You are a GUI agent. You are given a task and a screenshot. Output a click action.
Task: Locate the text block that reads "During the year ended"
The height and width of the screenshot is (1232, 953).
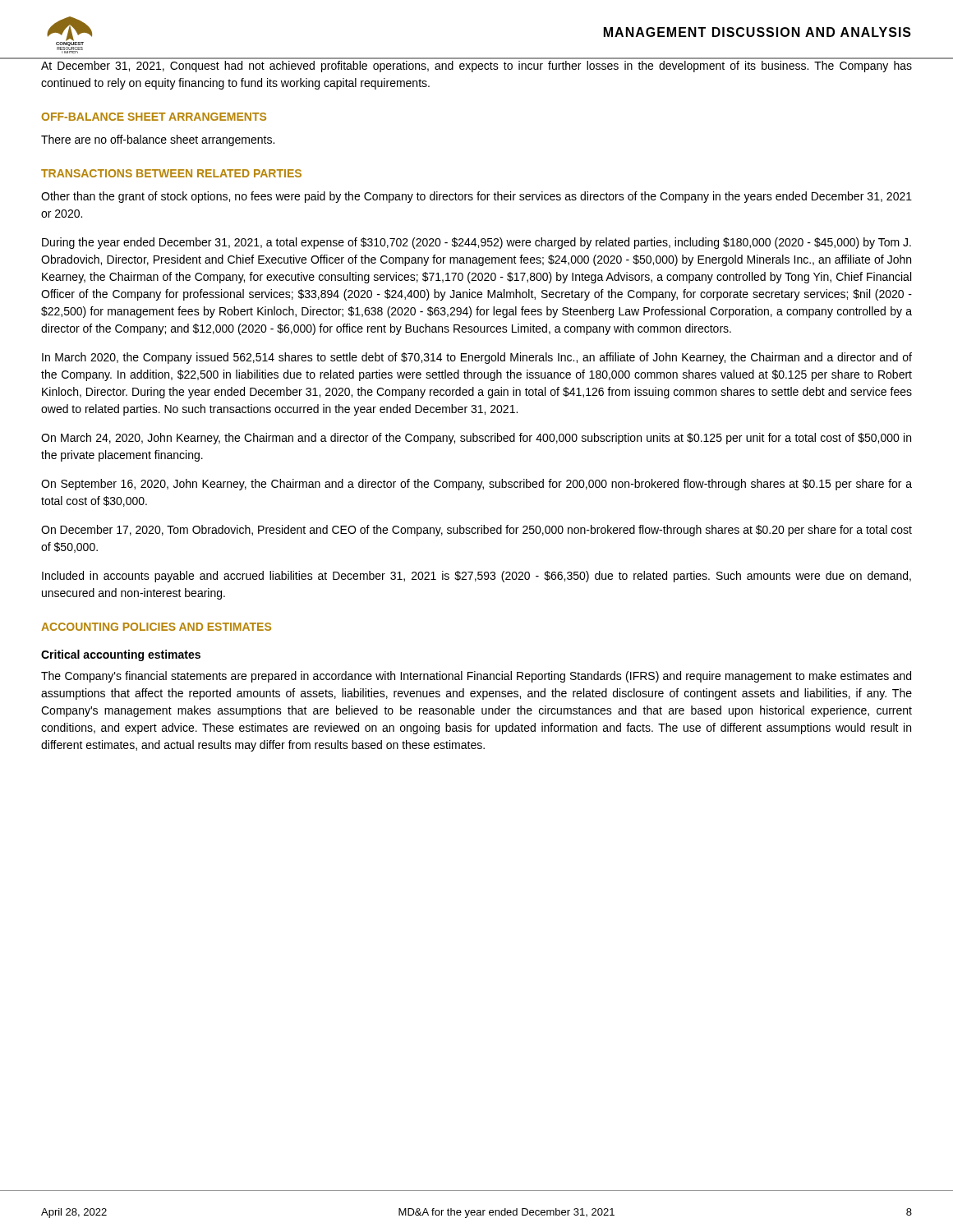[476, 285]
